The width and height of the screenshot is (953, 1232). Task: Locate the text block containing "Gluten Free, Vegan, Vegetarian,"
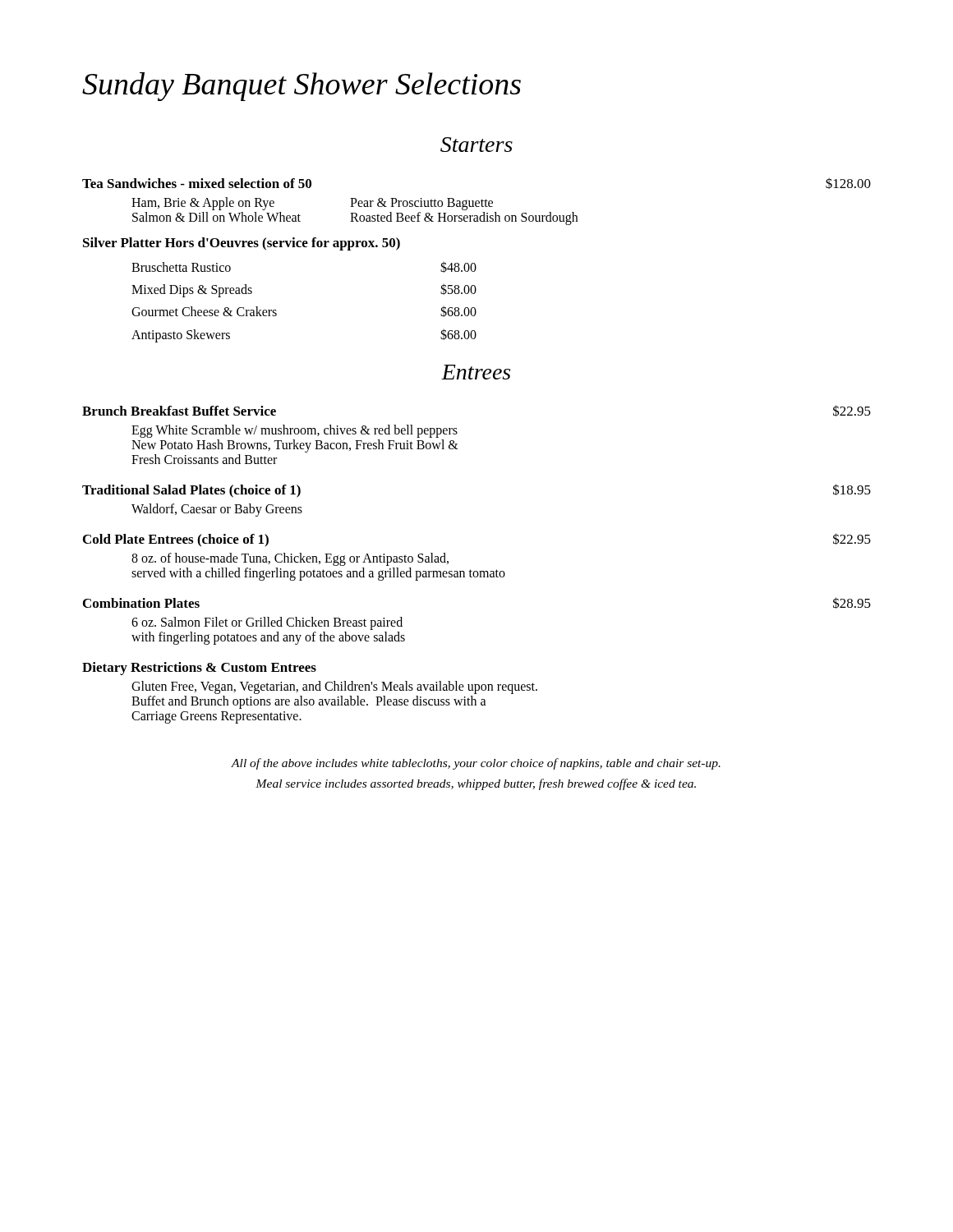[x=476, y=701]
